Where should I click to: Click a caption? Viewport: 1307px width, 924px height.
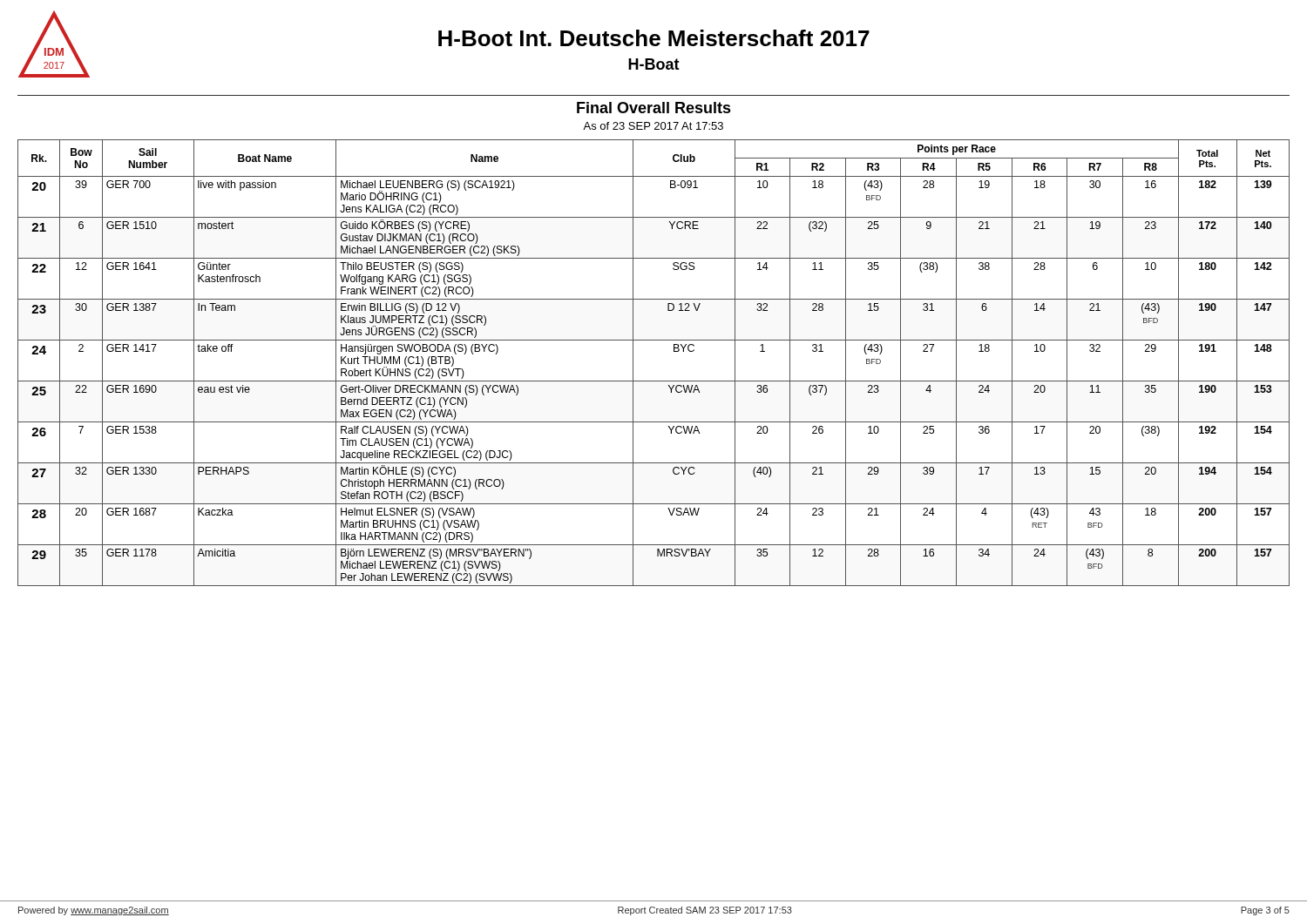click(x=653, y=126)
